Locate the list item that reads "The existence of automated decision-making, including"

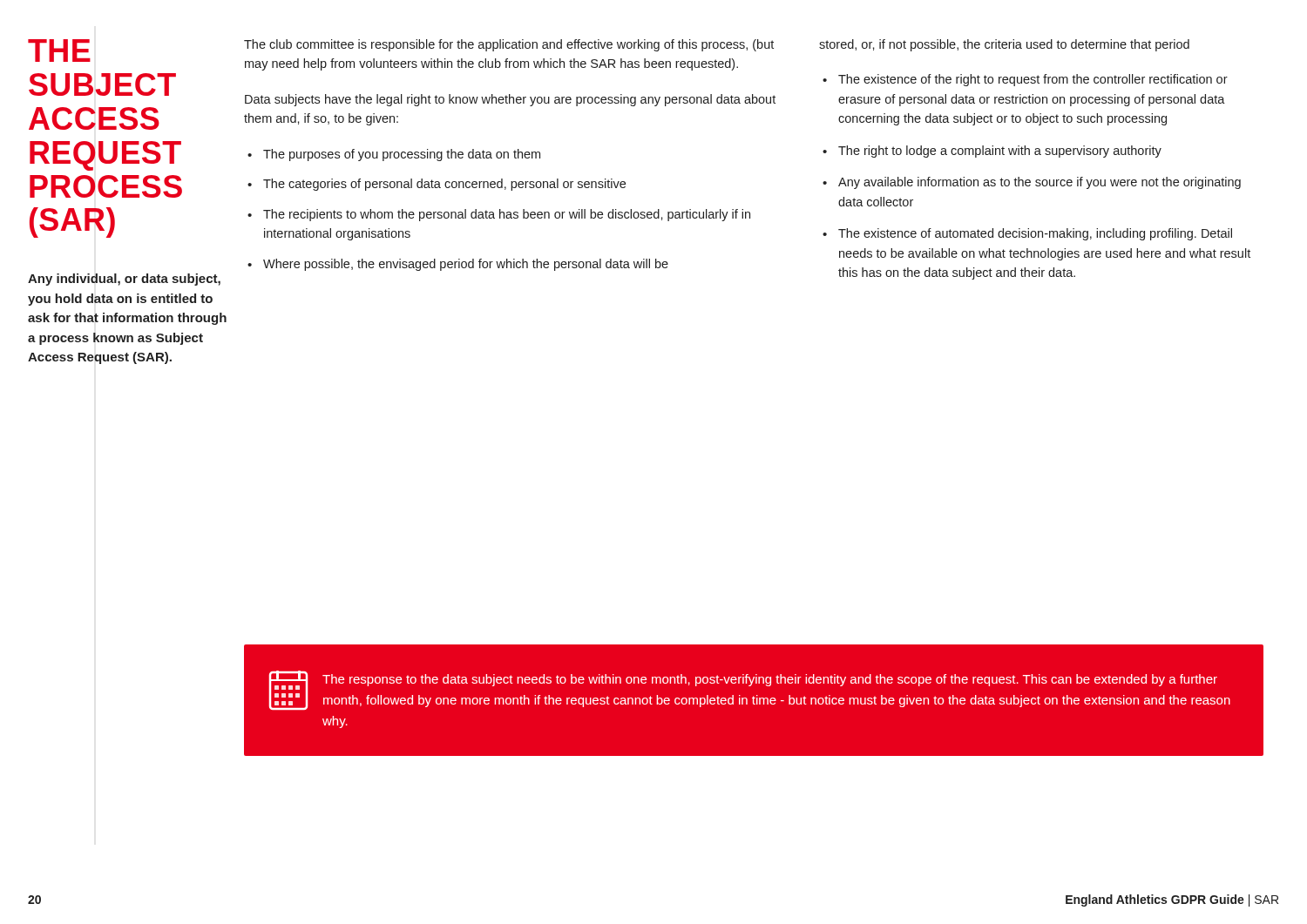tap(1044, 253)
